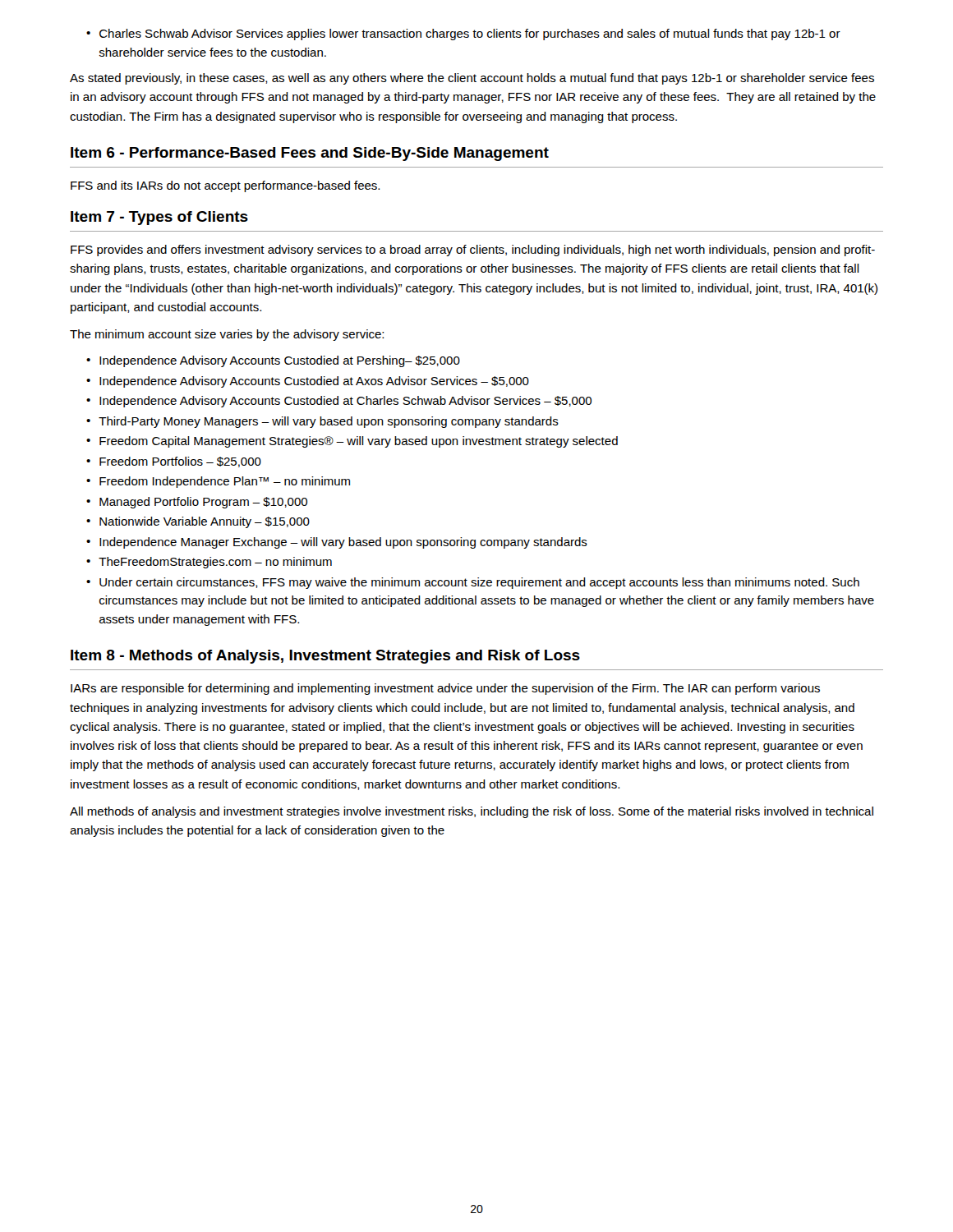953x1232 pixels.
Task: Click on the element starting "FFS provides and offers investment advisory services"
Action: point(474,278)
